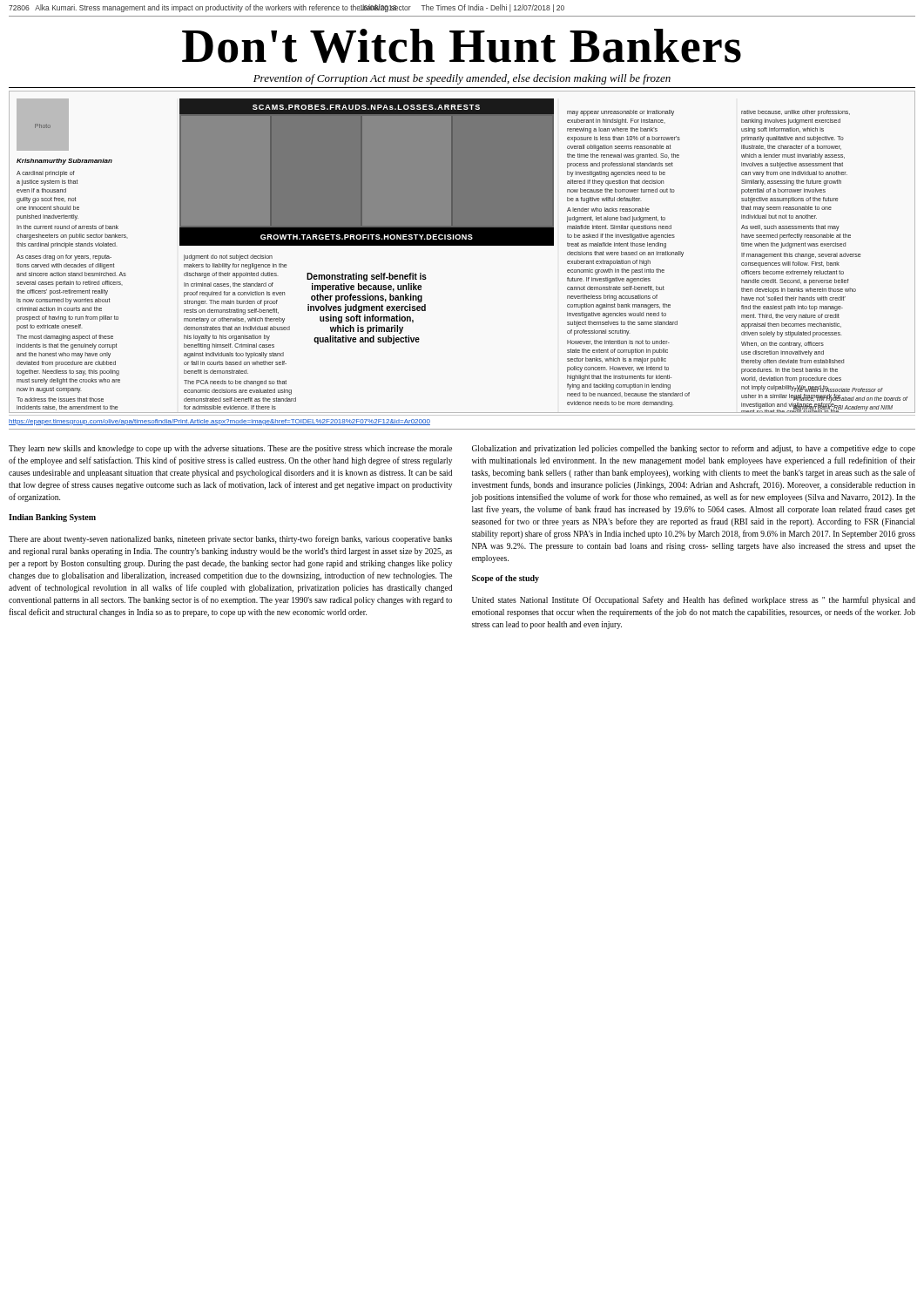Find the text block with the text "They learn new"
924x1307 pixels.
coord(231,530)
